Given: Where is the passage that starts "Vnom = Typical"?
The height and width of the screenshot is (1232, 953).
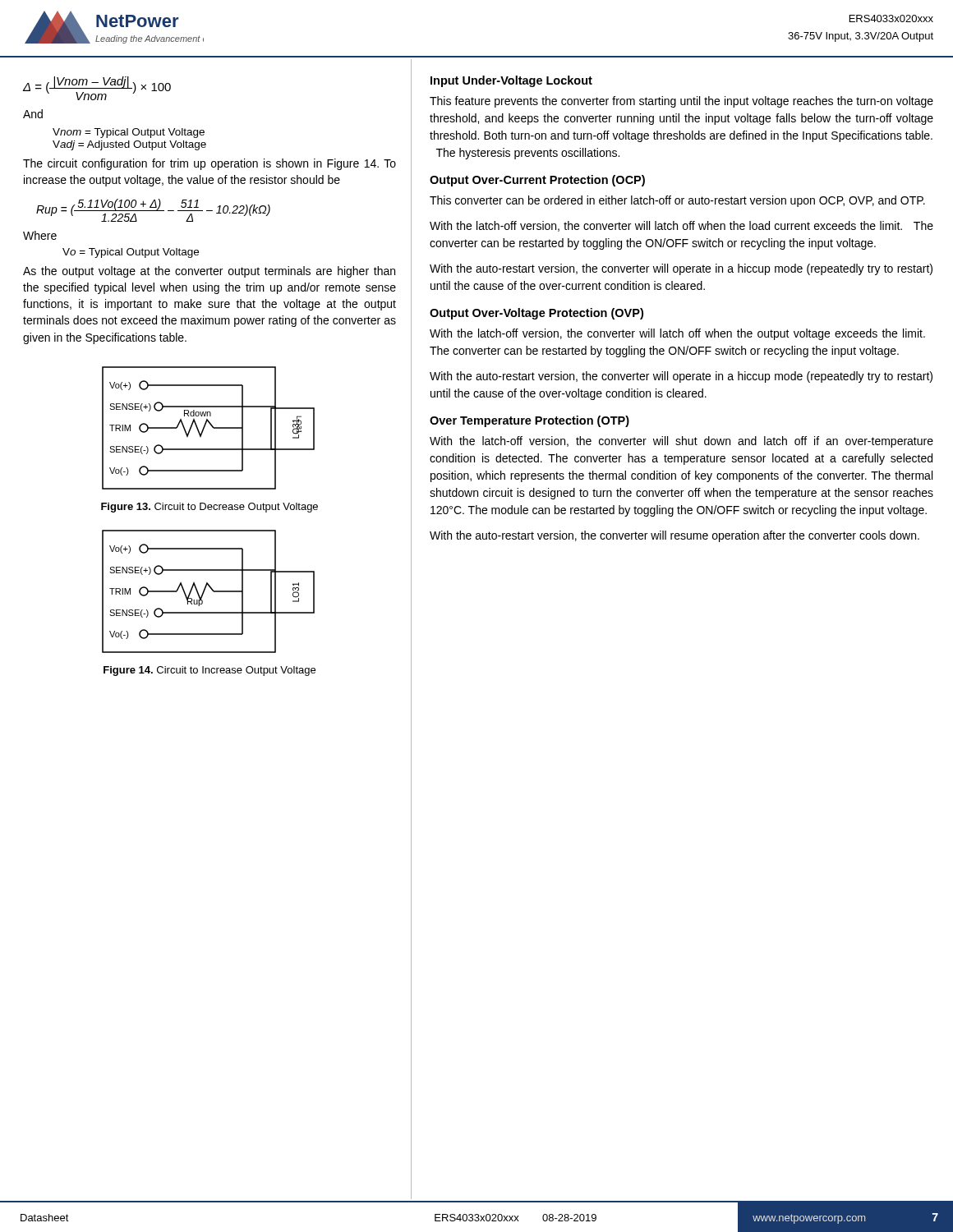Looking at the screenshot, I should [130, 138].
